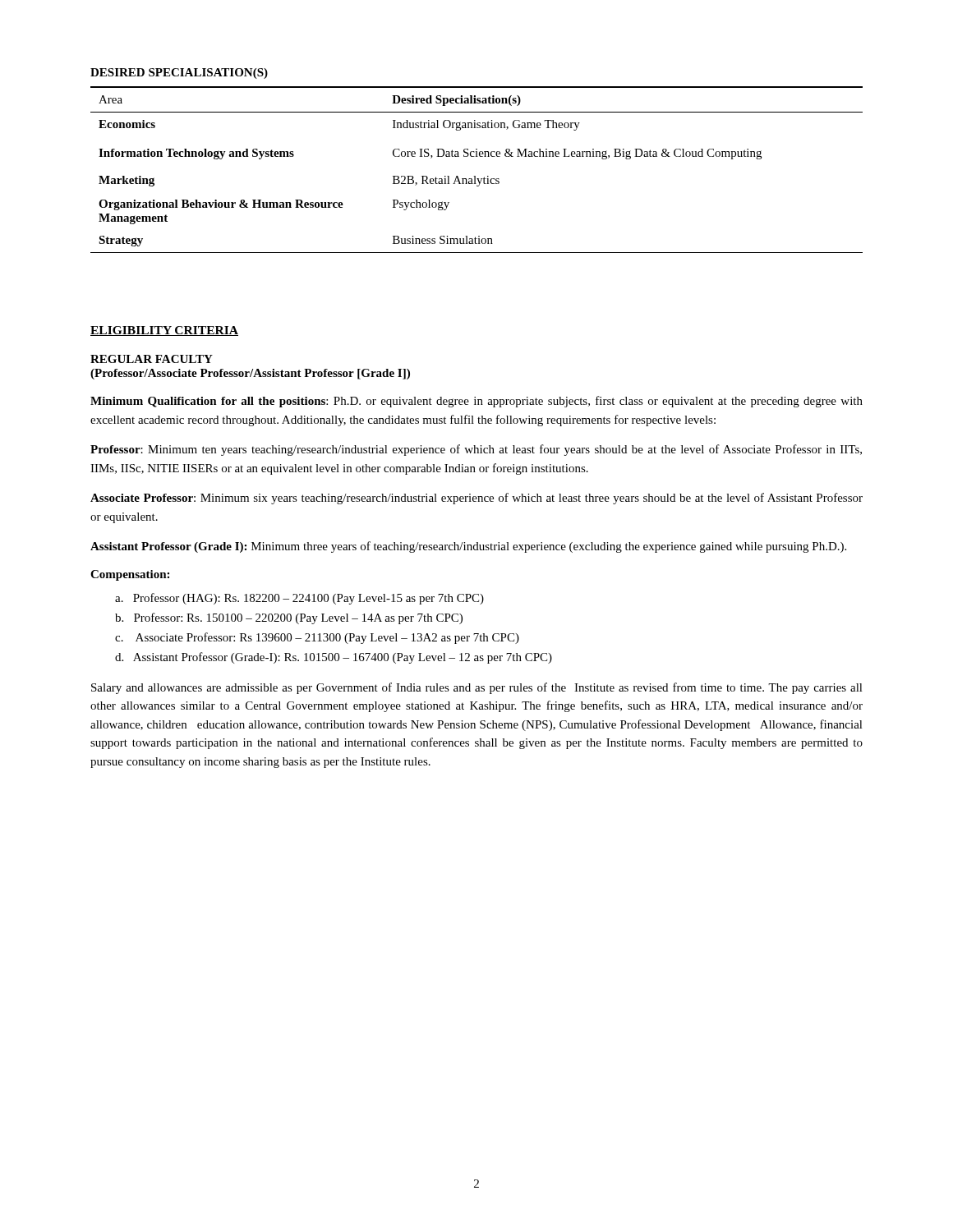Find the passage starting "Assistant Professor (Grade"

click(x=469, y=546)
